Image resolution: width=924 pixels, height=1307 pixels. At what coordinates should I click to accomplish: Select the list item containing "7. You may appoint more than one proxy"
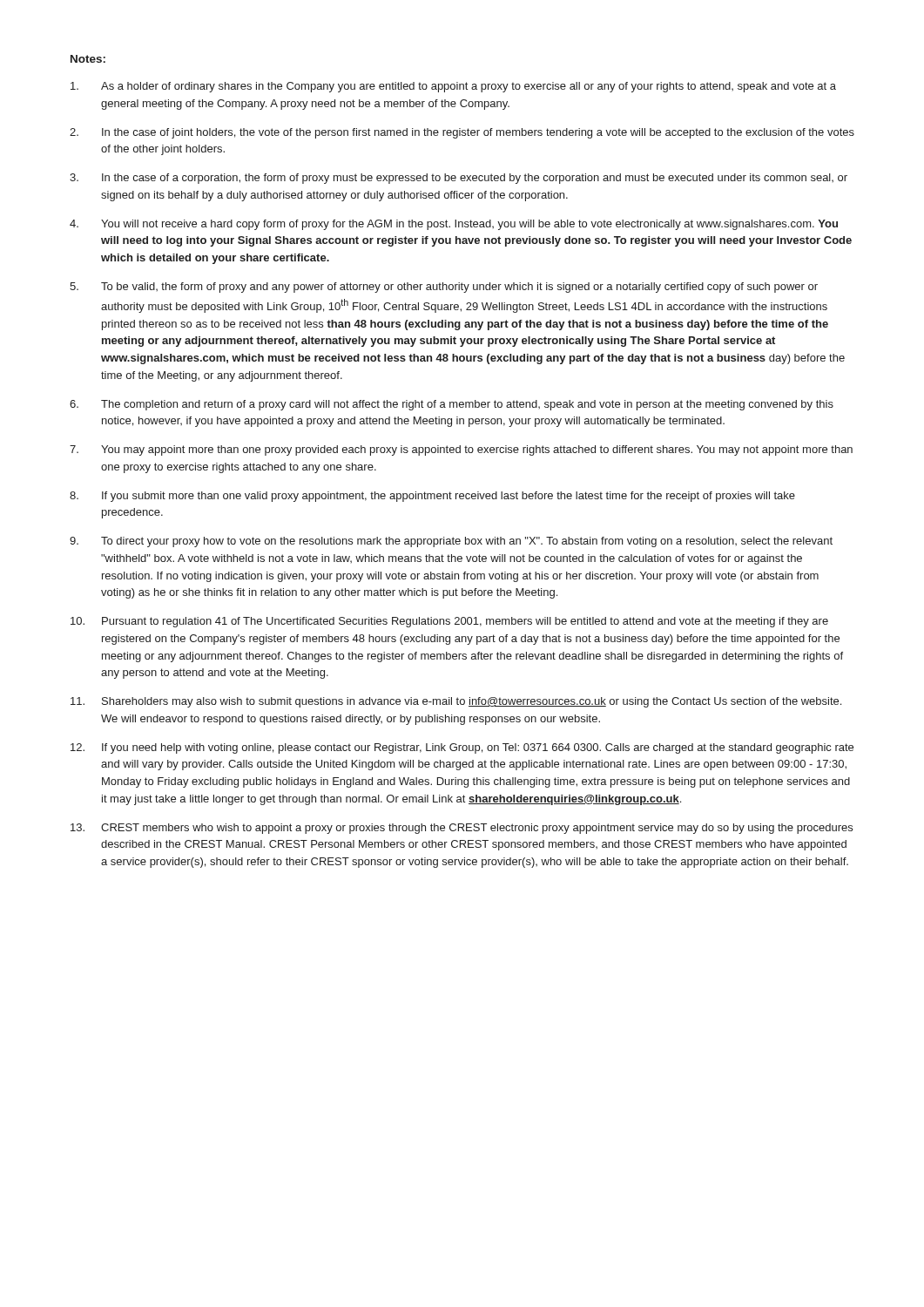coord(462,458)
